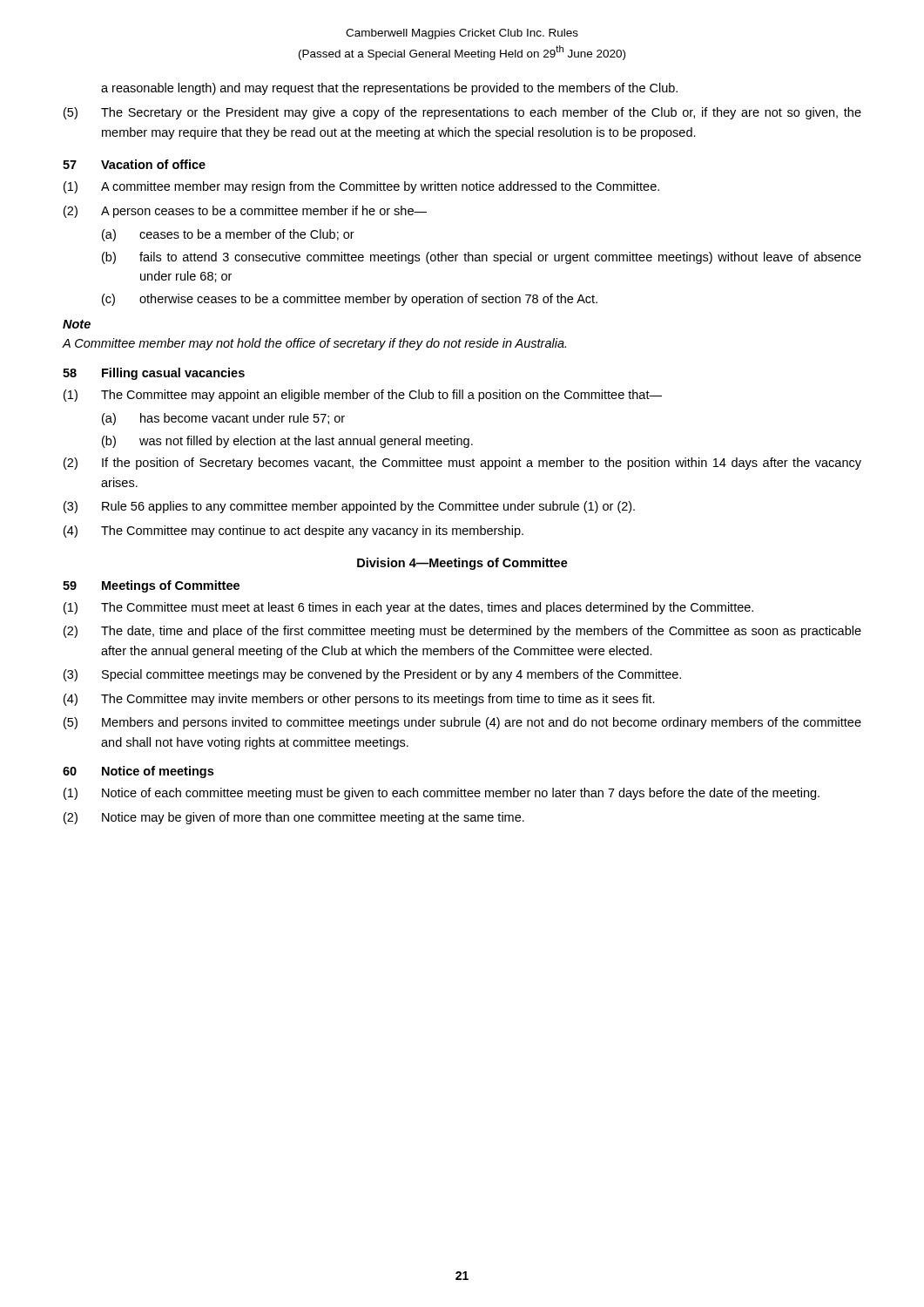Where is the passage that starts "(c) otherwise ceases to be a"?

pos(481,299)
